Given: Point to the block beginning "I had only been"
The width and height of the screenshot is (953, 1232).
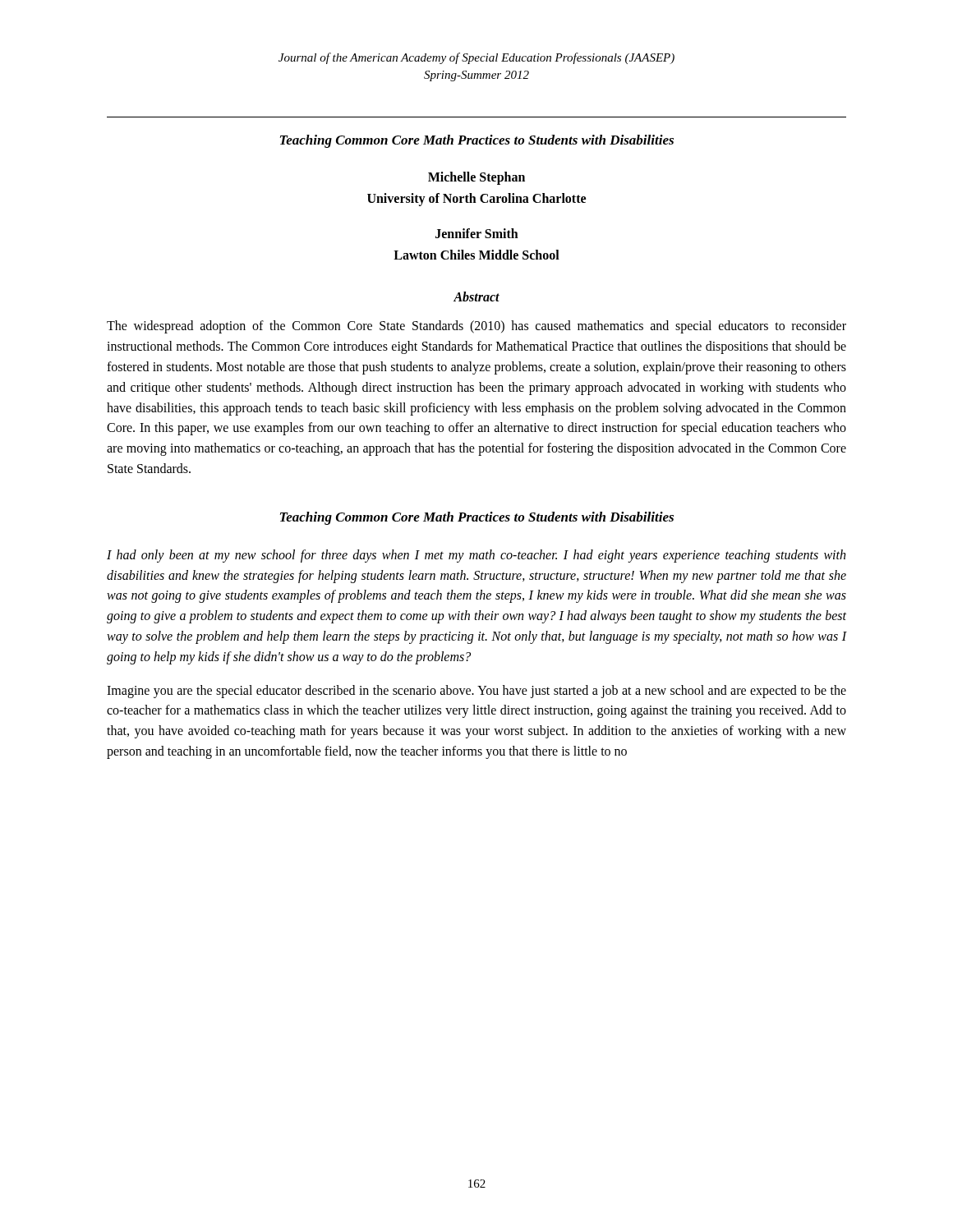Looking at the screenshot, I should tap(476, 606).
